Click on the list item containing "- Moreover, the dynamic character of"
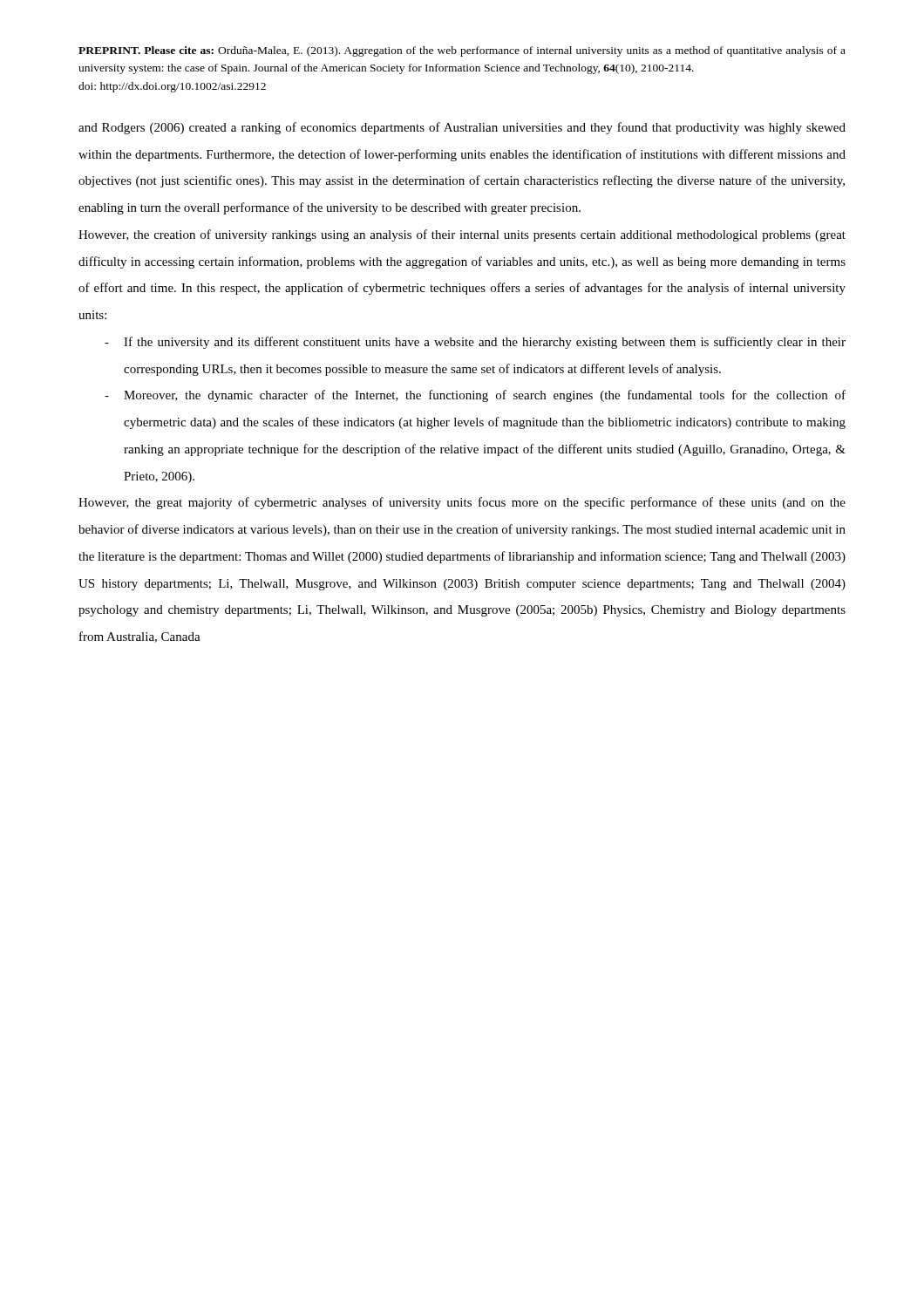 [475, 436]
